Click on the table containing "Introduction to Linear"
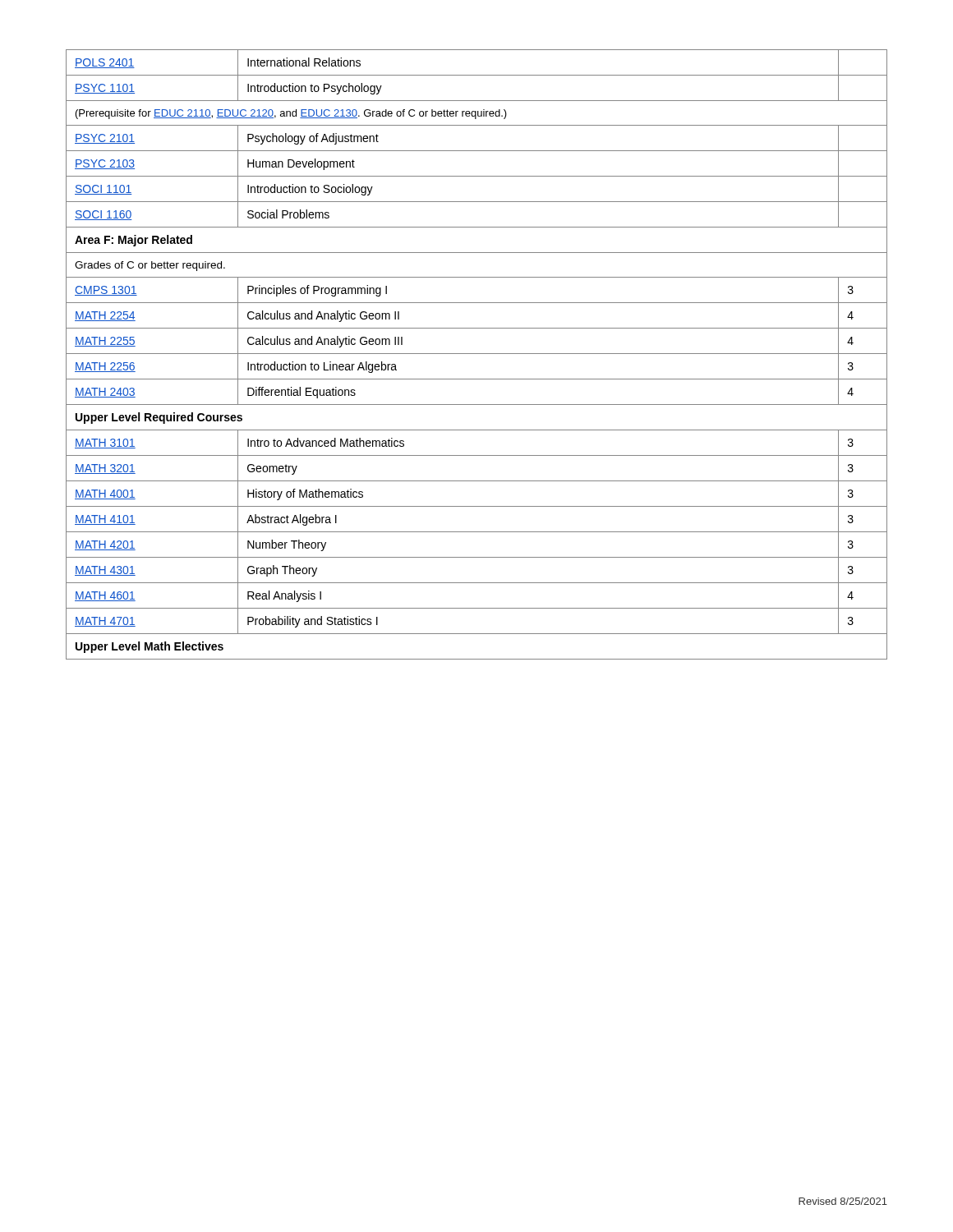Screen dimensions: 1232x953 (476, 354)
